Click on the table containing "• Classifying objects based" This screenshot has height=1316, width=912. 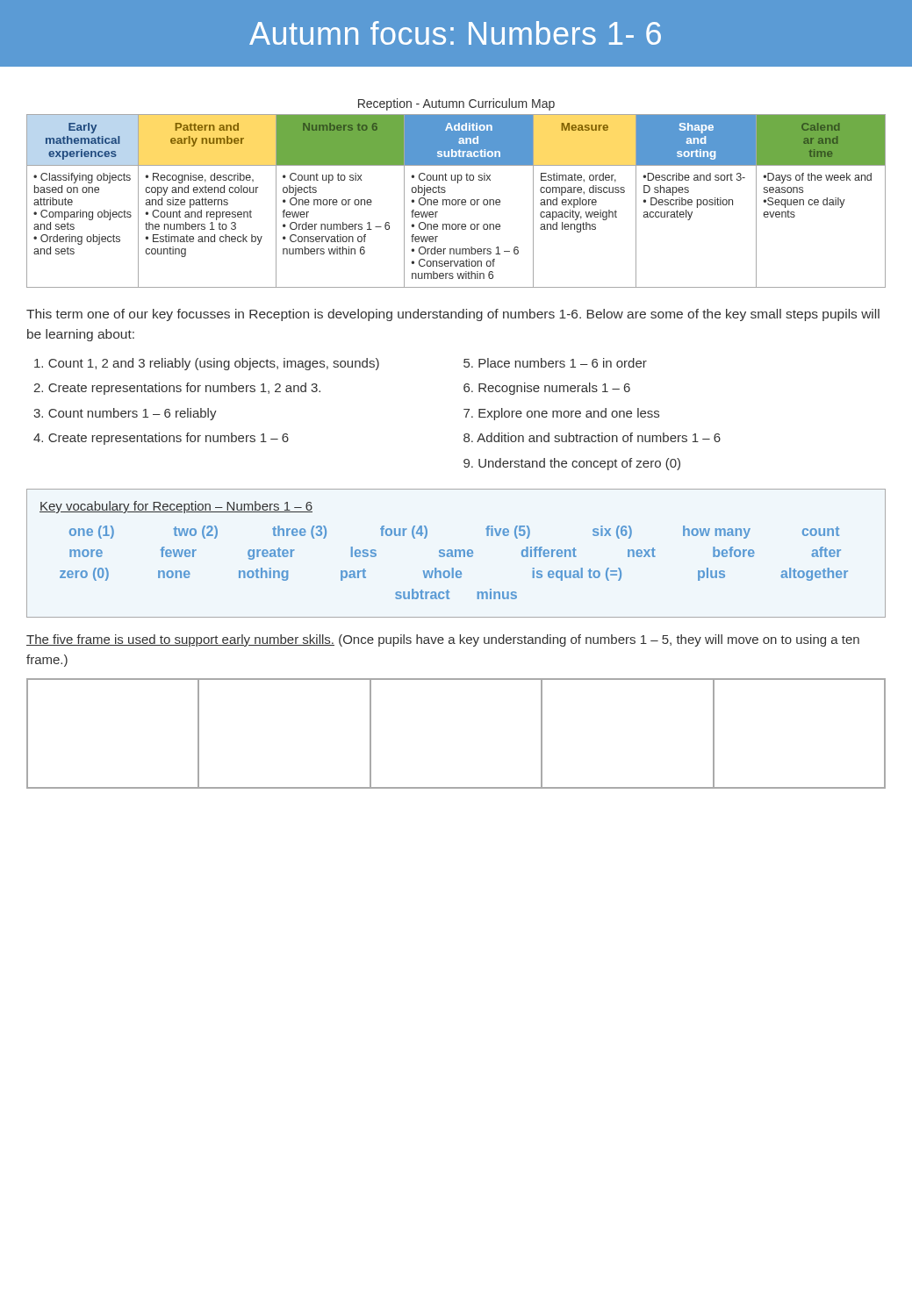[x=456, y=201]
